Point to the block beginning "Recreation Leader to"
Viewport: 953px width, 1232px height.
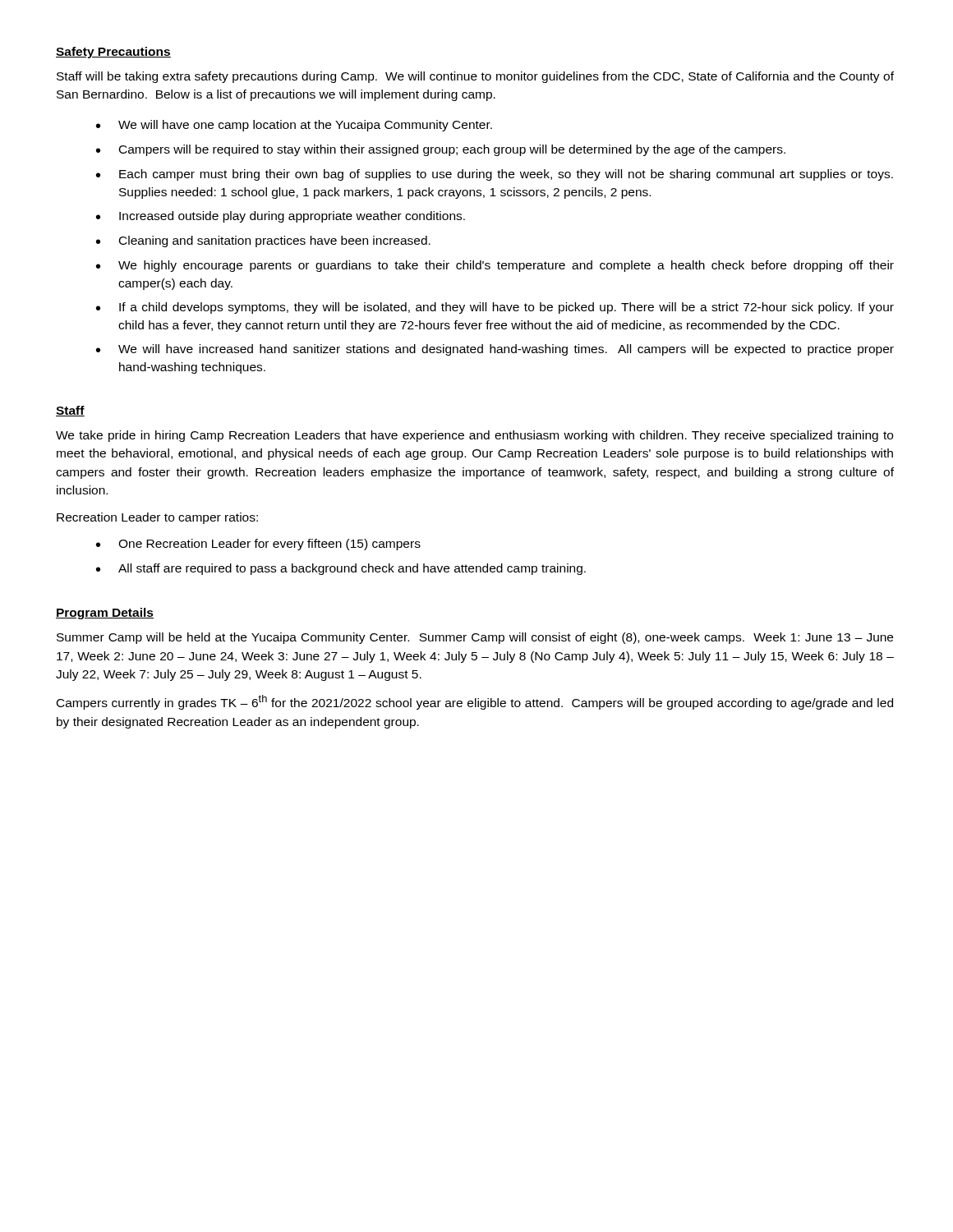[157, 517]
